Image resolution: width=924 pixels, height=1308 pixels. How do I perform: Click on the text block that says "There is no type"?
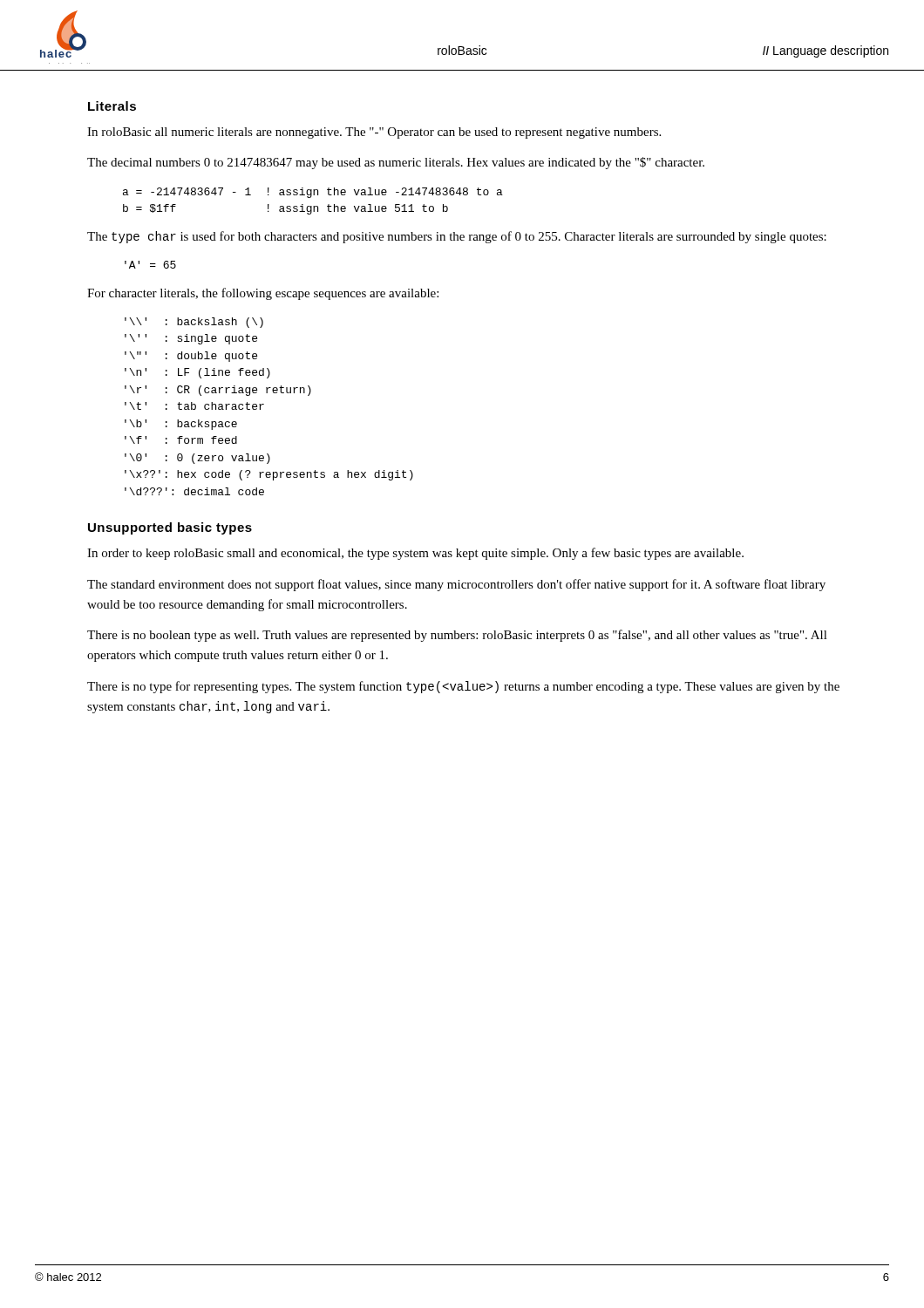(x=463, y=697)
